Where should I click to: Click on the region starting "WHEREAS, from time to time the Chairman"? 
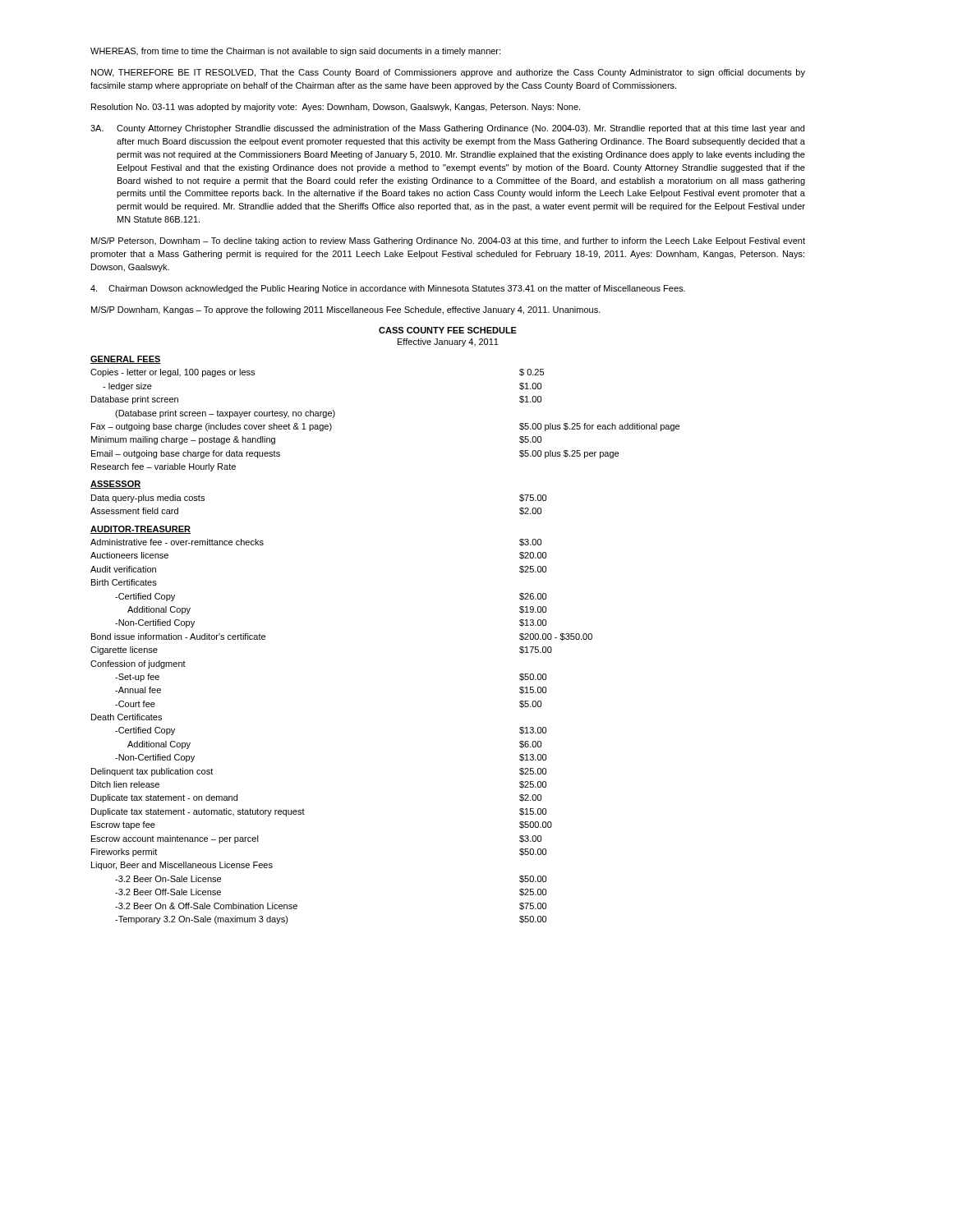point(296,51)
